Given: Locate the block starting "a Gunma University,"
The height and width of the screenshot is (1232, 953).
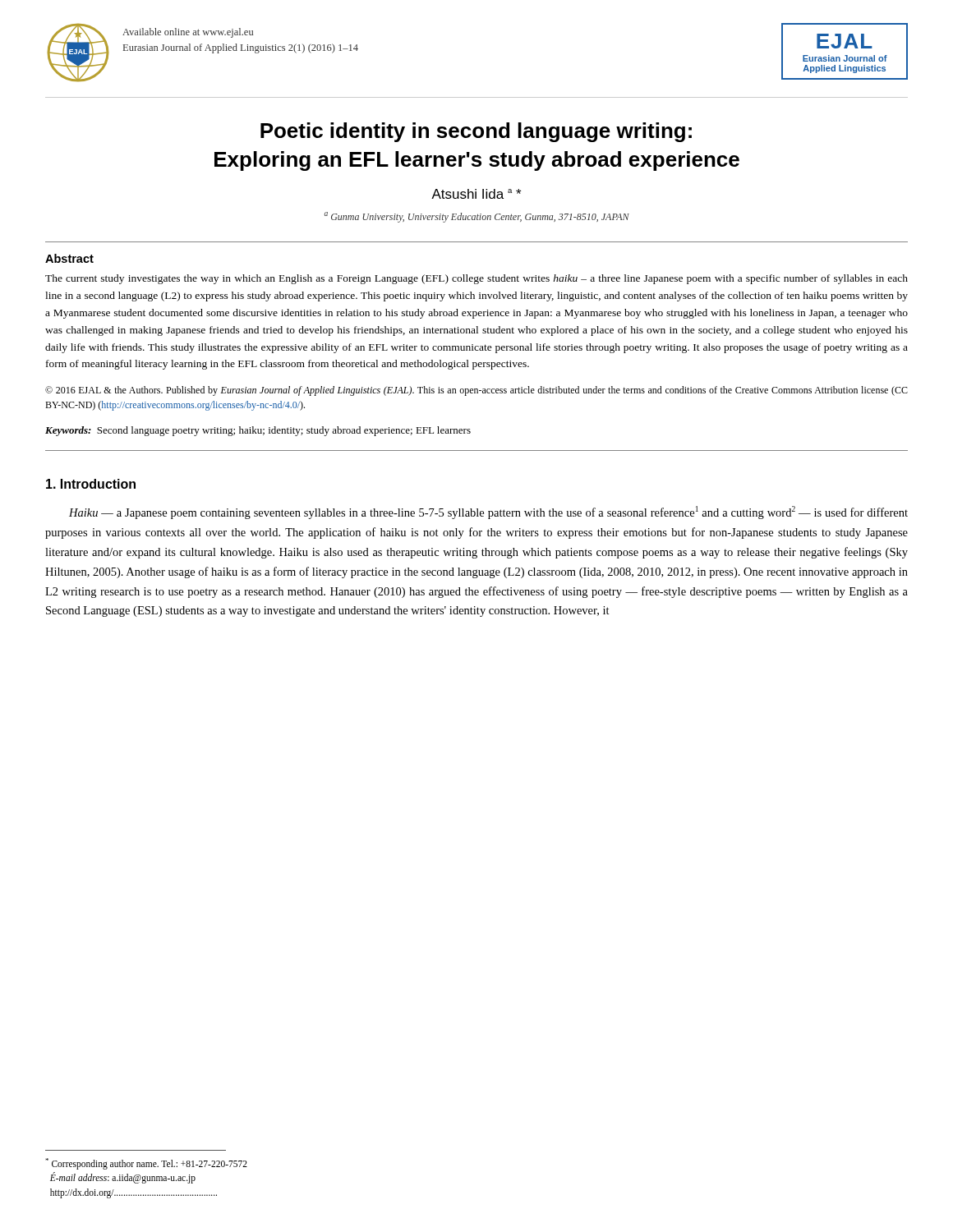Looking at the screenshot, I should [x=476, y=216].
